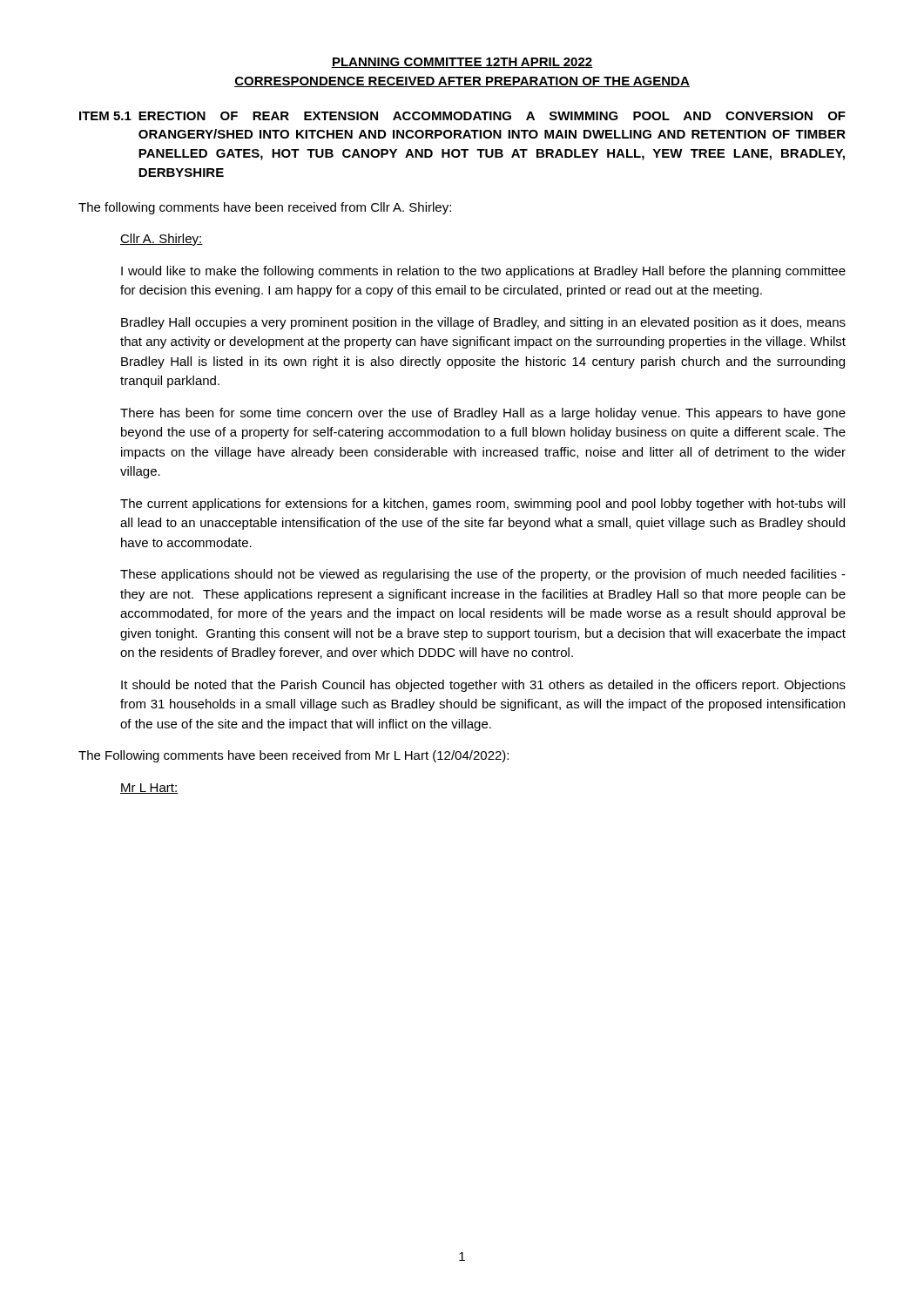
Task: Locate the block of text that opens with "I would like to"
Action: tap(483, 280)
